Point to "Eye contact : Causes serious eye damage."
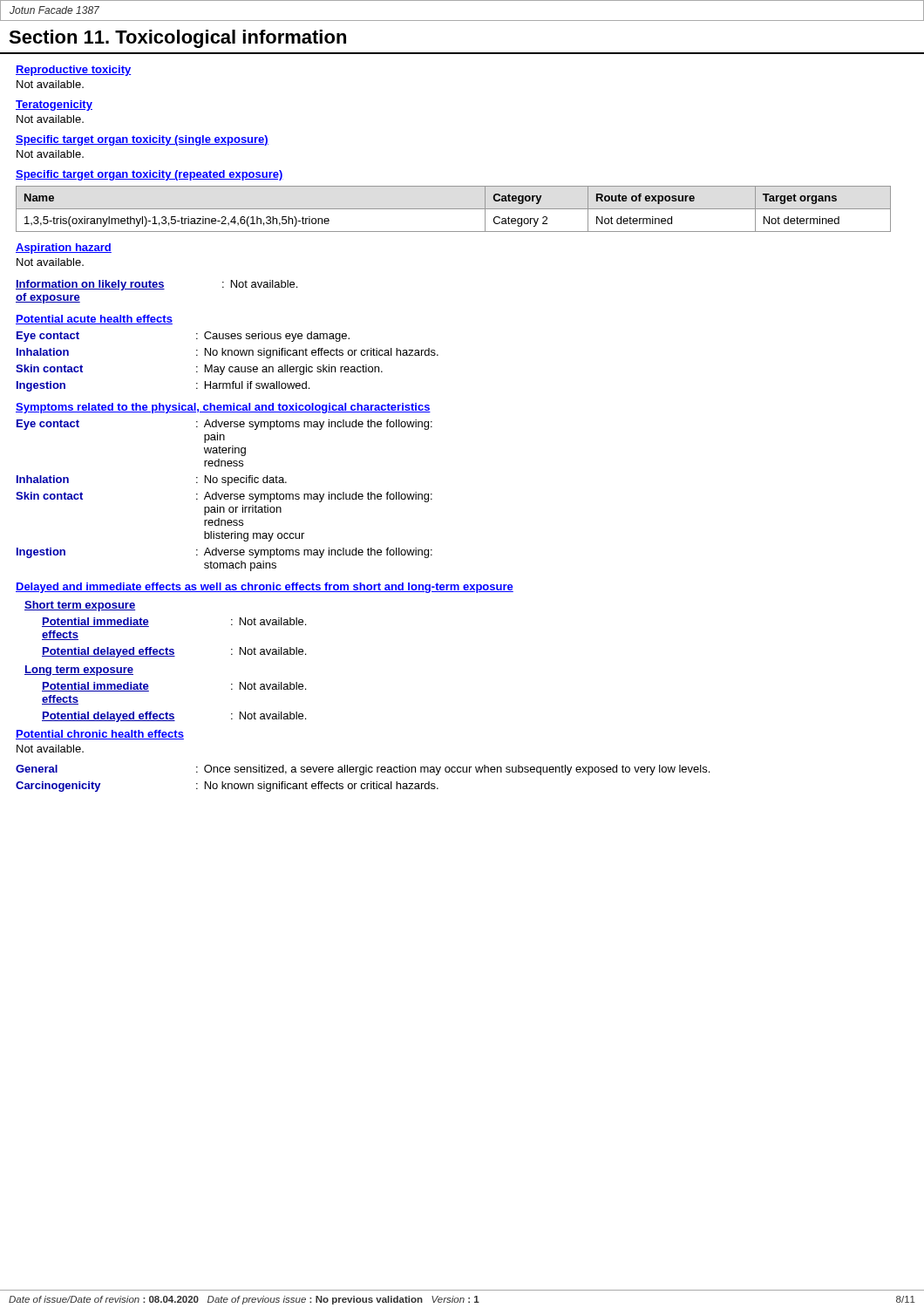 pyautogui.click(x=46, y=336)
